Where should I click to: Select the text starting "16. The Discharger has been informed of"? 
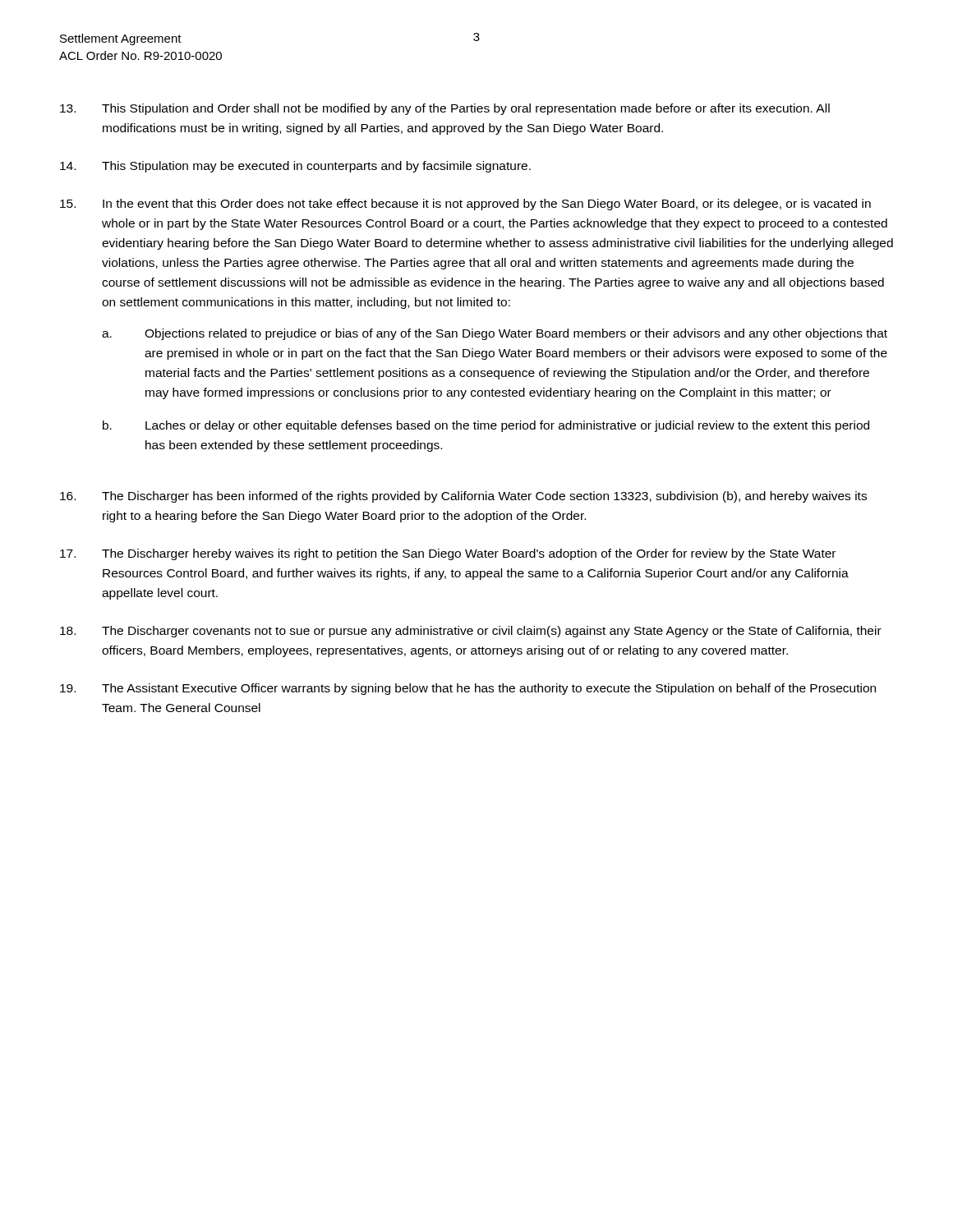pyautogui.click(x=476, y=506)
